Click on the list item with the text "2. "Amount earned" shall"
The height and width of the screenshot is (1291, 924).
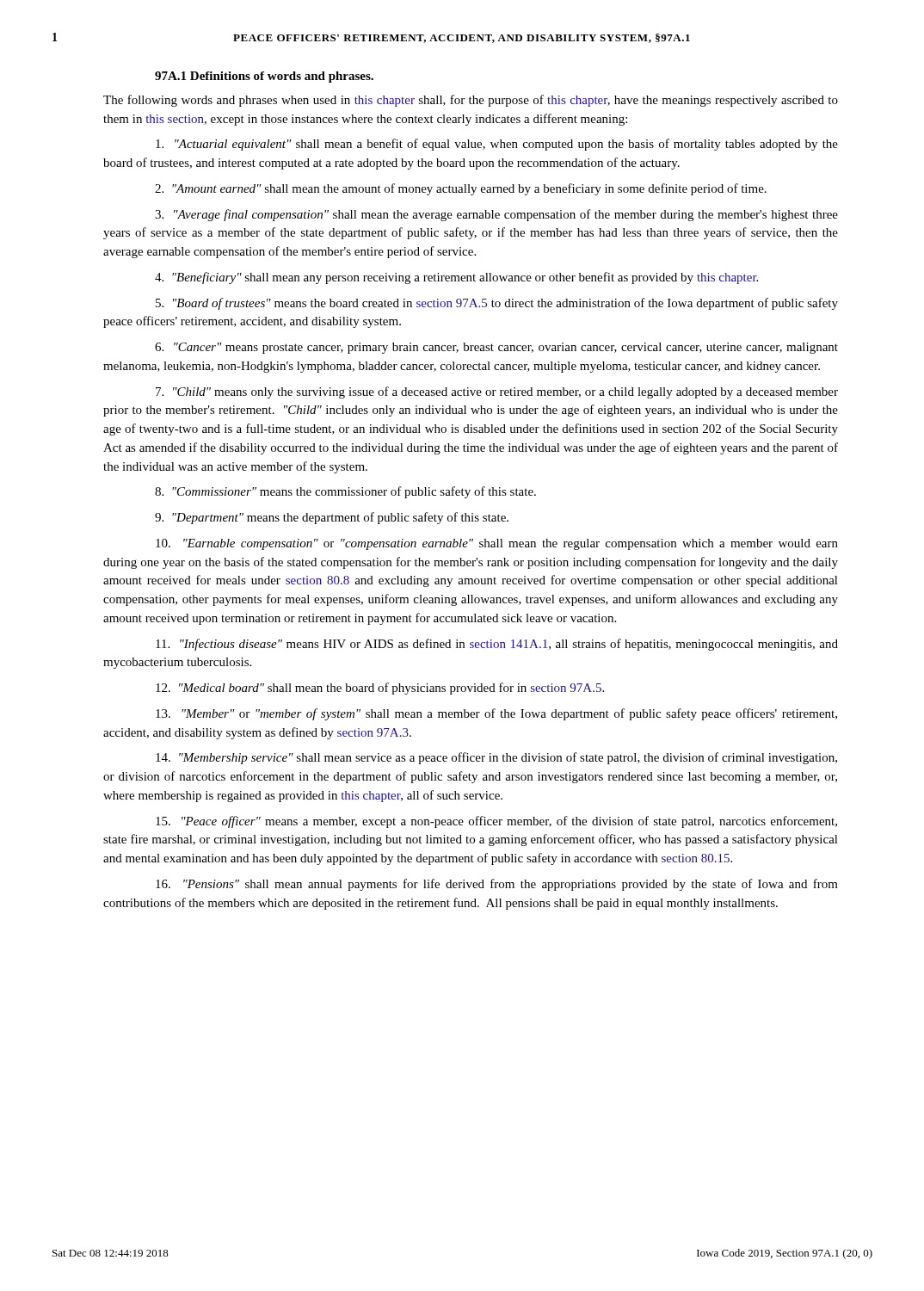click(x=461, y=188)
